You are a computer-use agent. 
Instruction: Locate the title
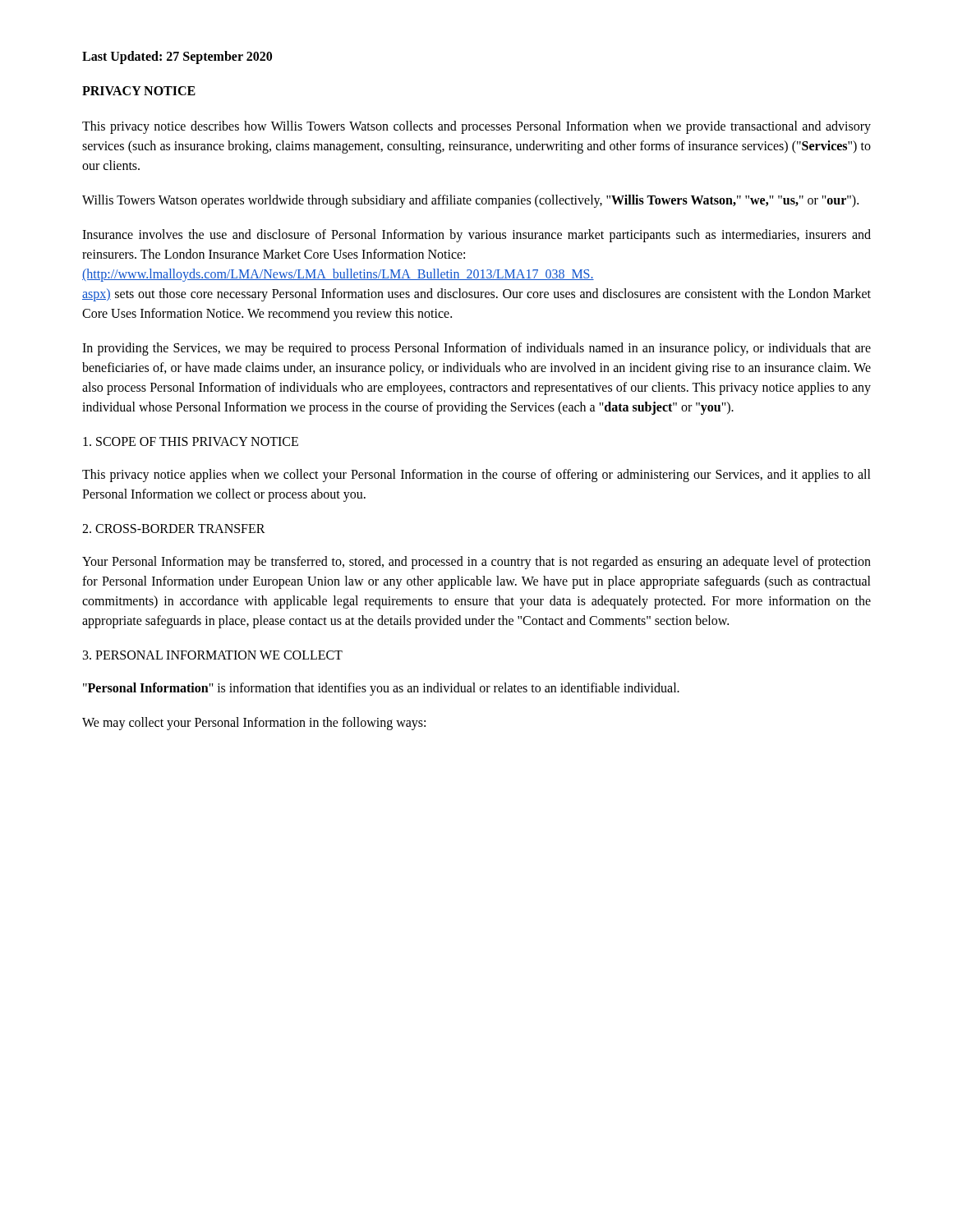[x=139, y=91]
